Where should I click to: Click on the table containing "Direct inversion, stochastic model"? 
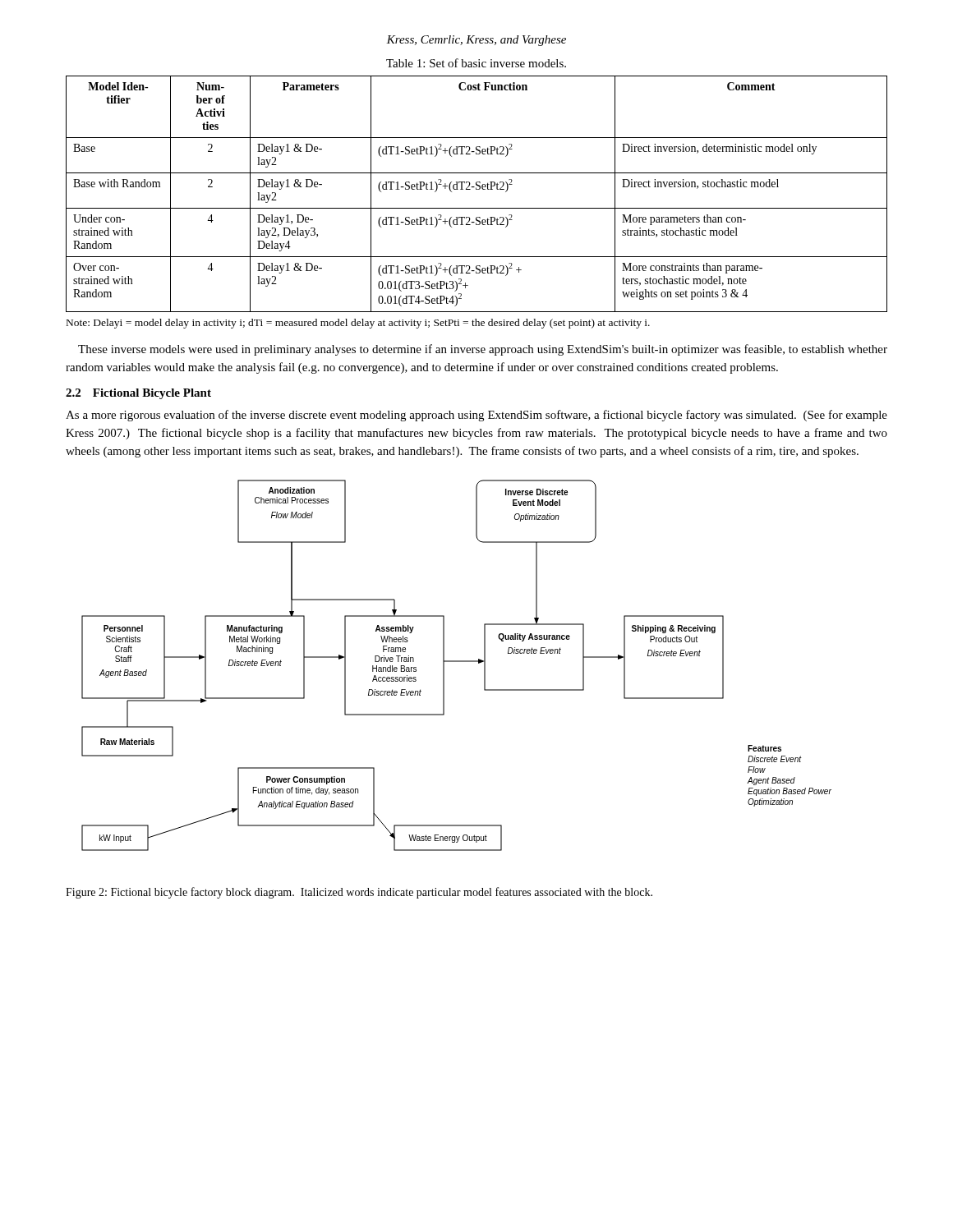click(476, 194)
